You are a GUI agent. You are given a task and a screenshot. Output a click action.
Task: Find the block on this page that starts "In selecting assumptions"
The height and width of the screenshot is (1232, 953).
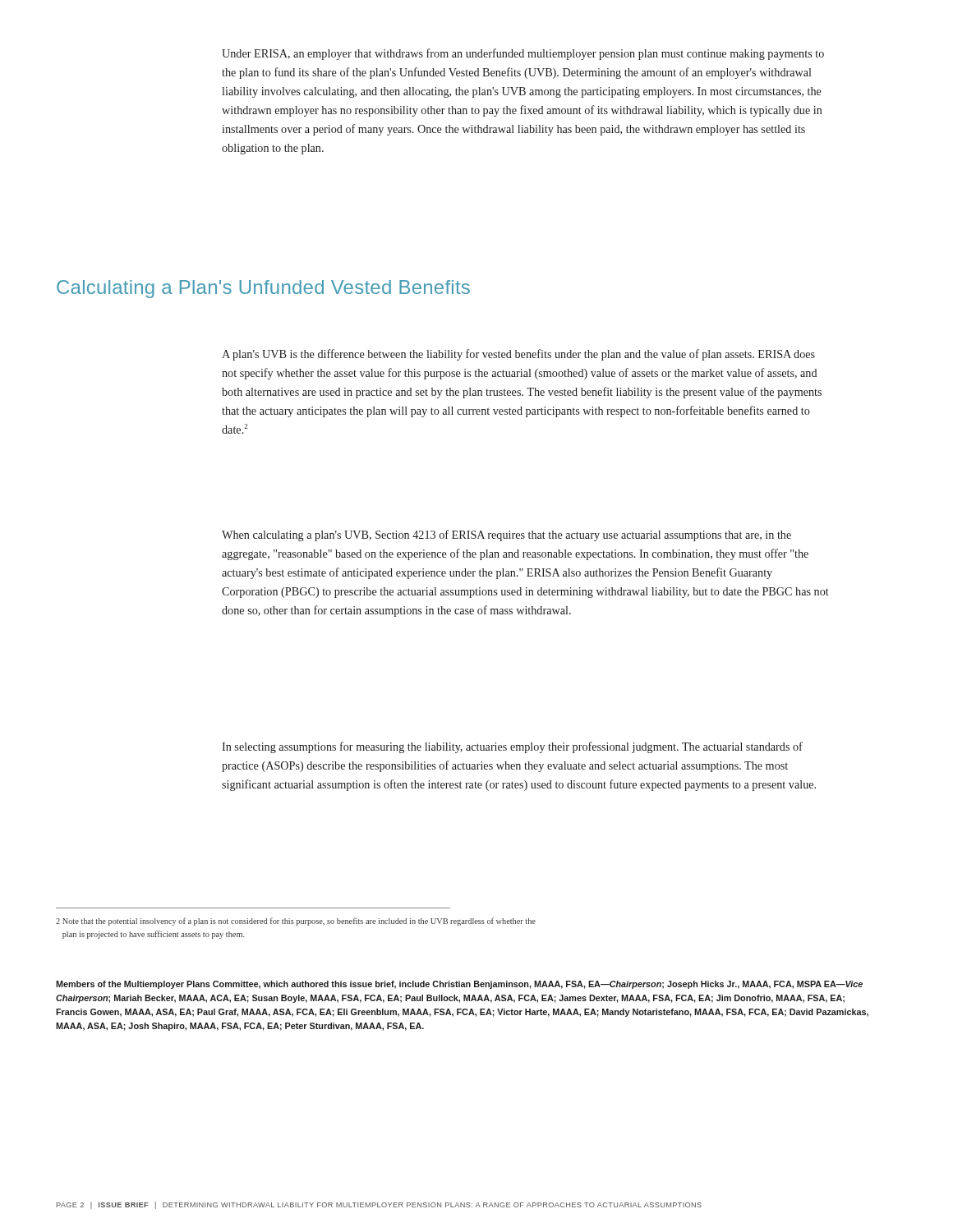[519, 766]
